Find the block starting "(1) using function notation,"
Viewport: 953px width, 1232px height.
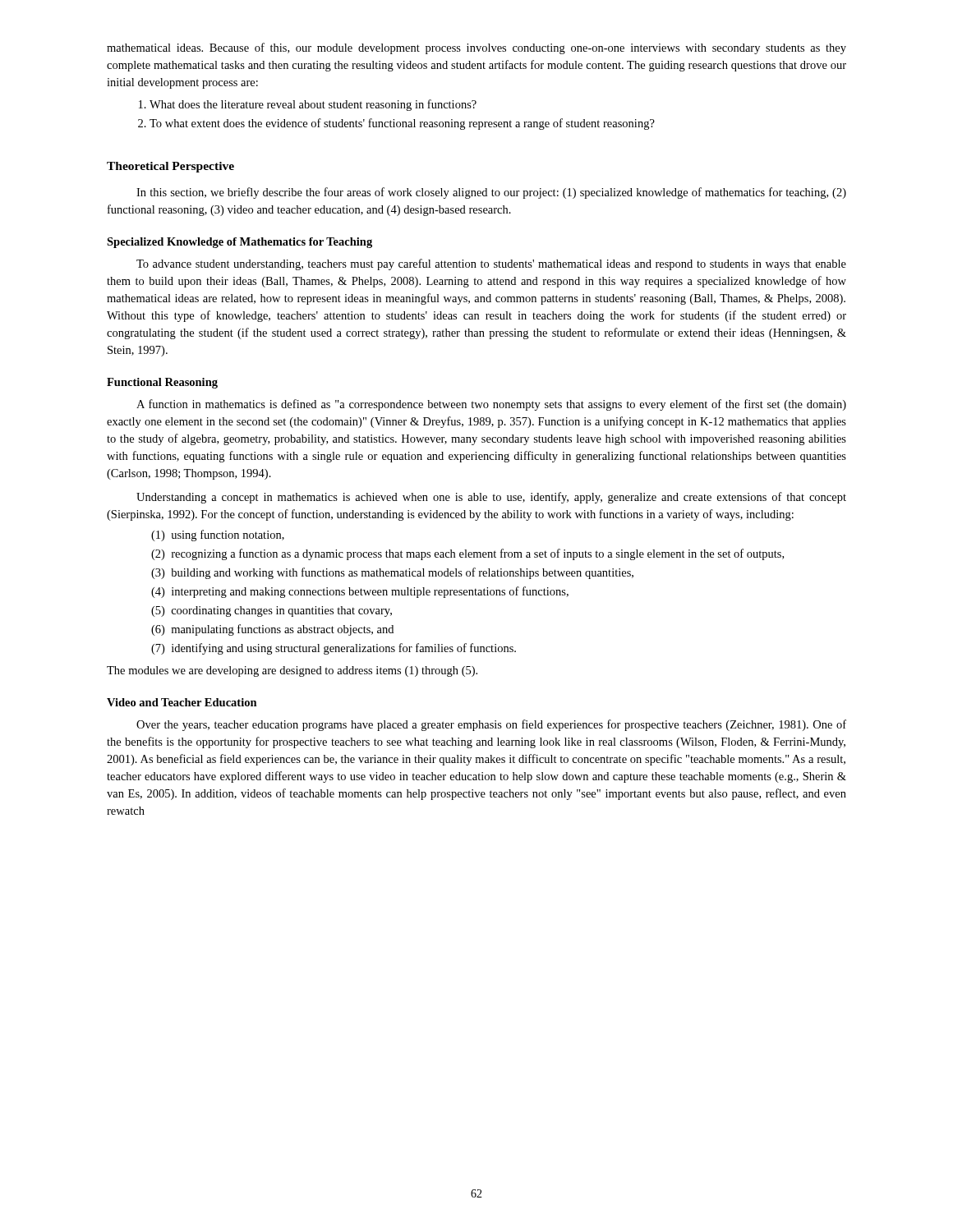218,535
